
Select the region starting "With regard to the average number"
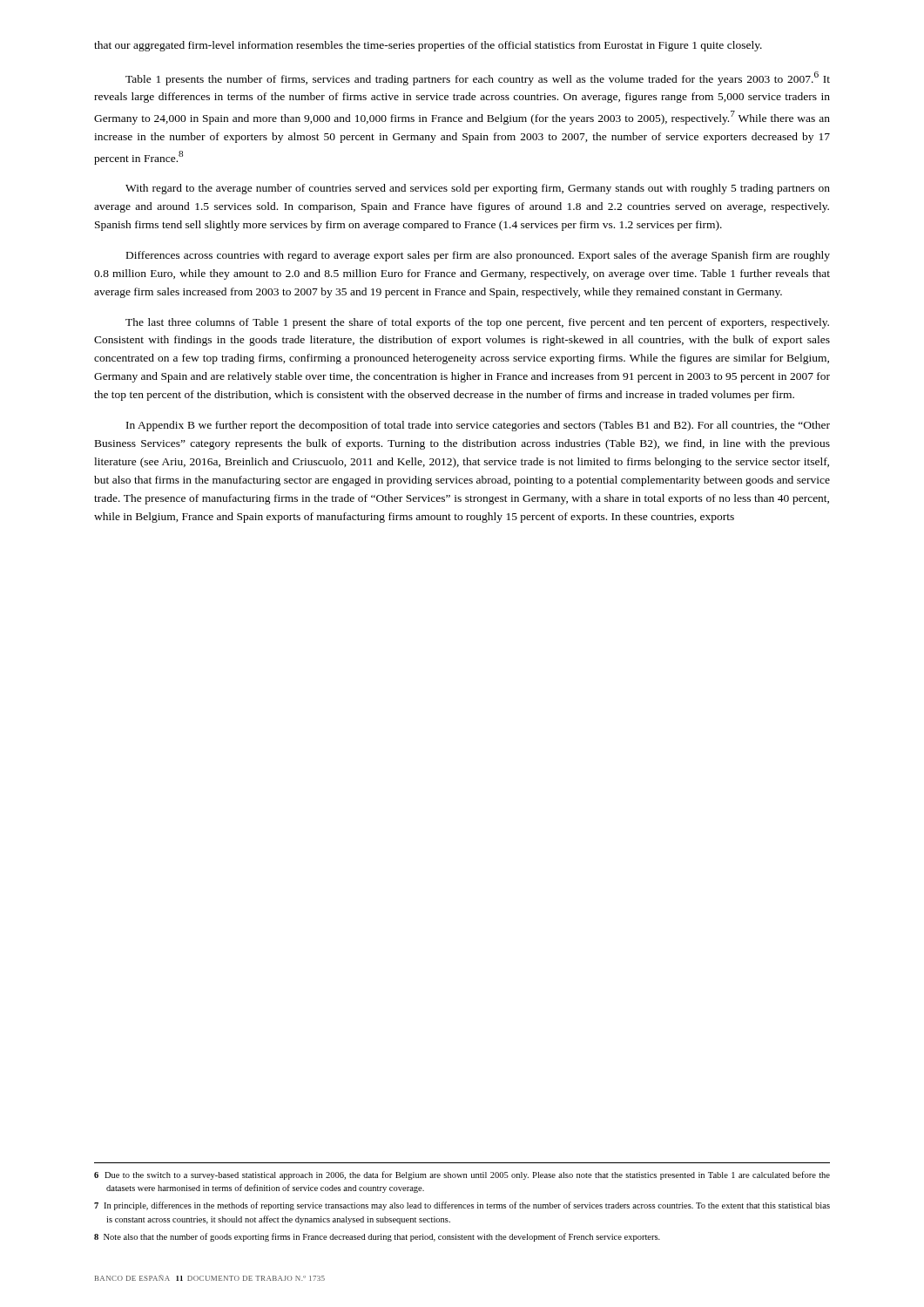coord(462,207)
